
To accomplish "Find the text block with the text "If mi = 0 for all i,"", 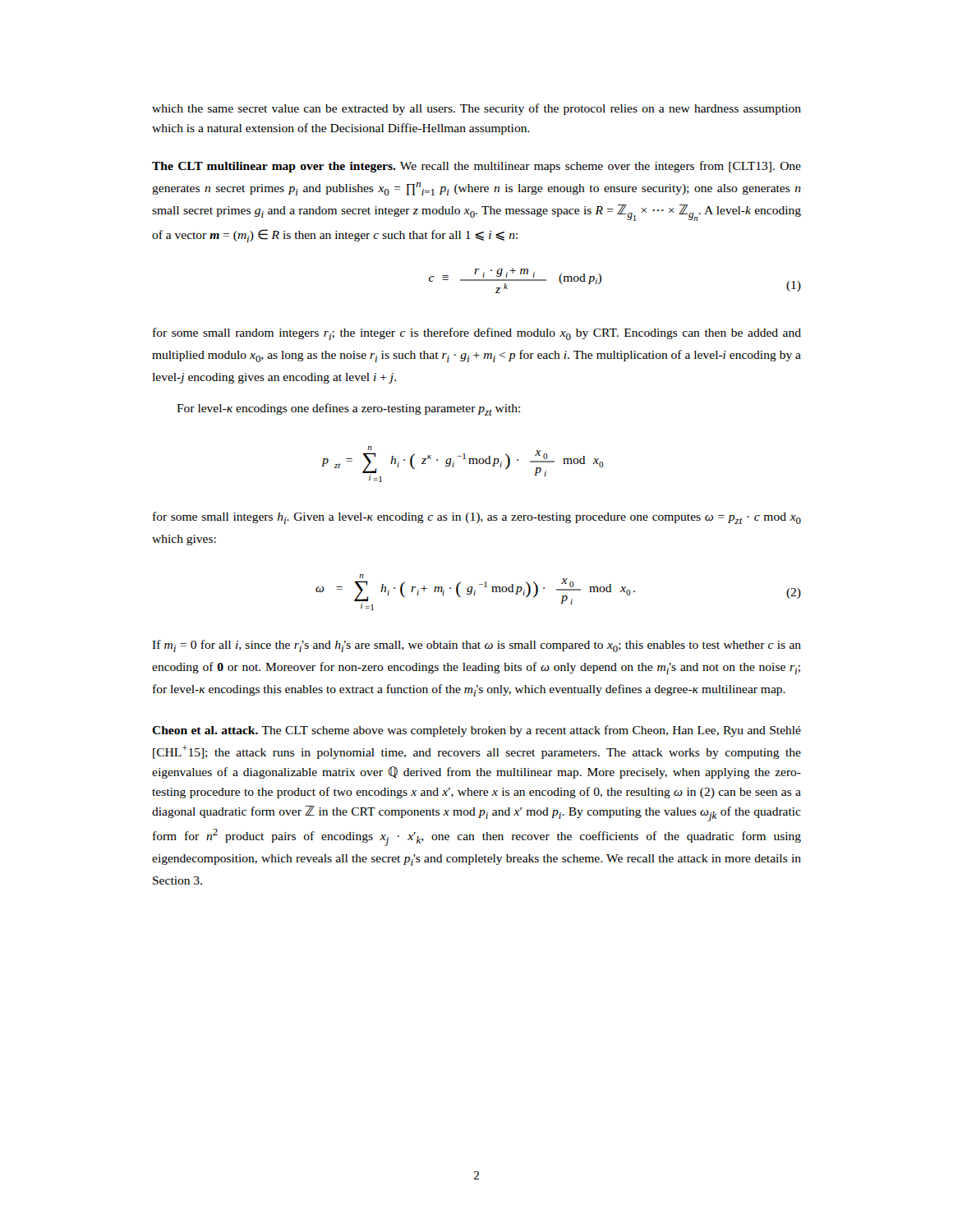I will [x=476, y=668].
